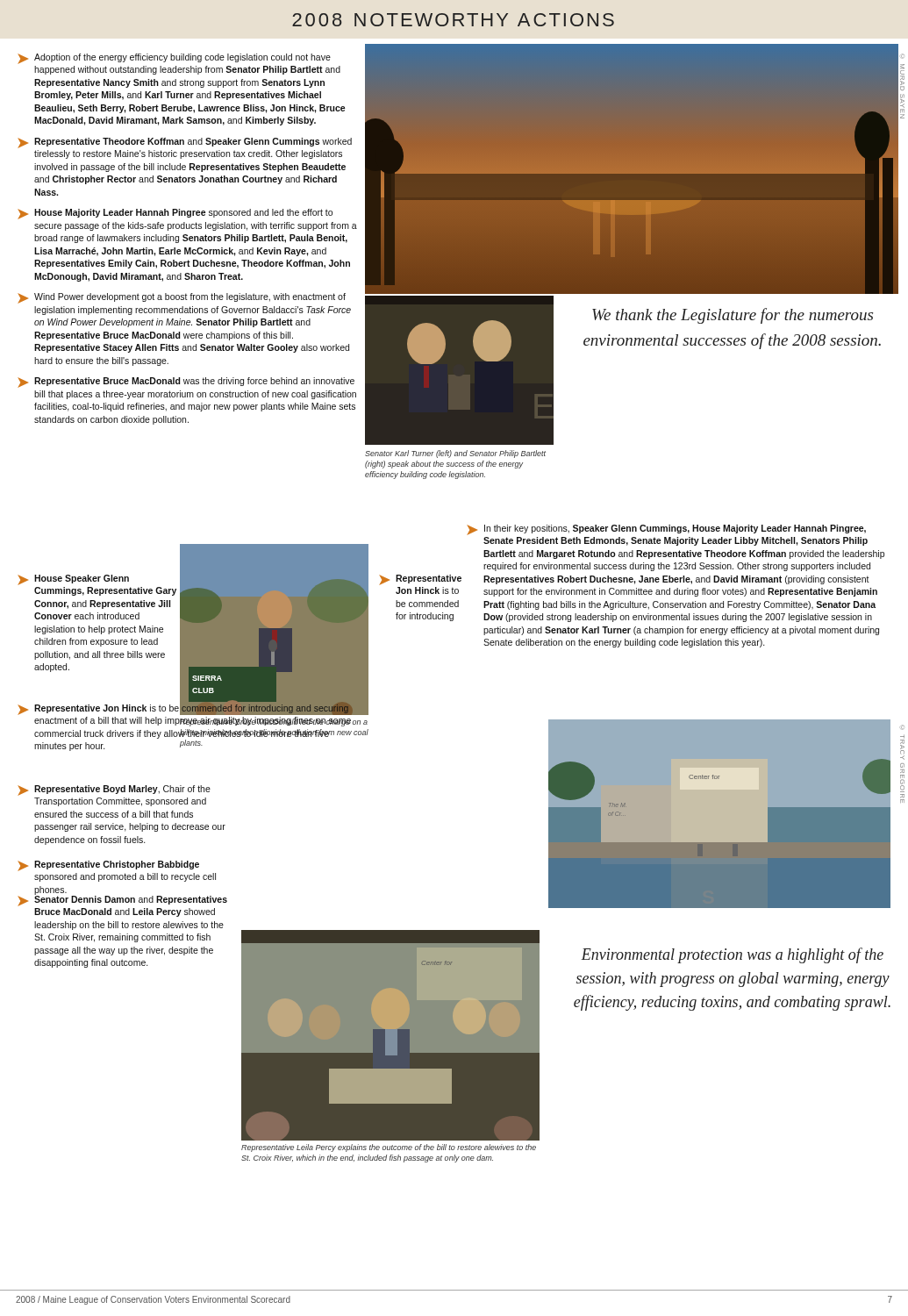Find the text block starting "➤ House Majority Leader Hannah"
Screen dimensions: 1316x908
[x=187, y=245]
